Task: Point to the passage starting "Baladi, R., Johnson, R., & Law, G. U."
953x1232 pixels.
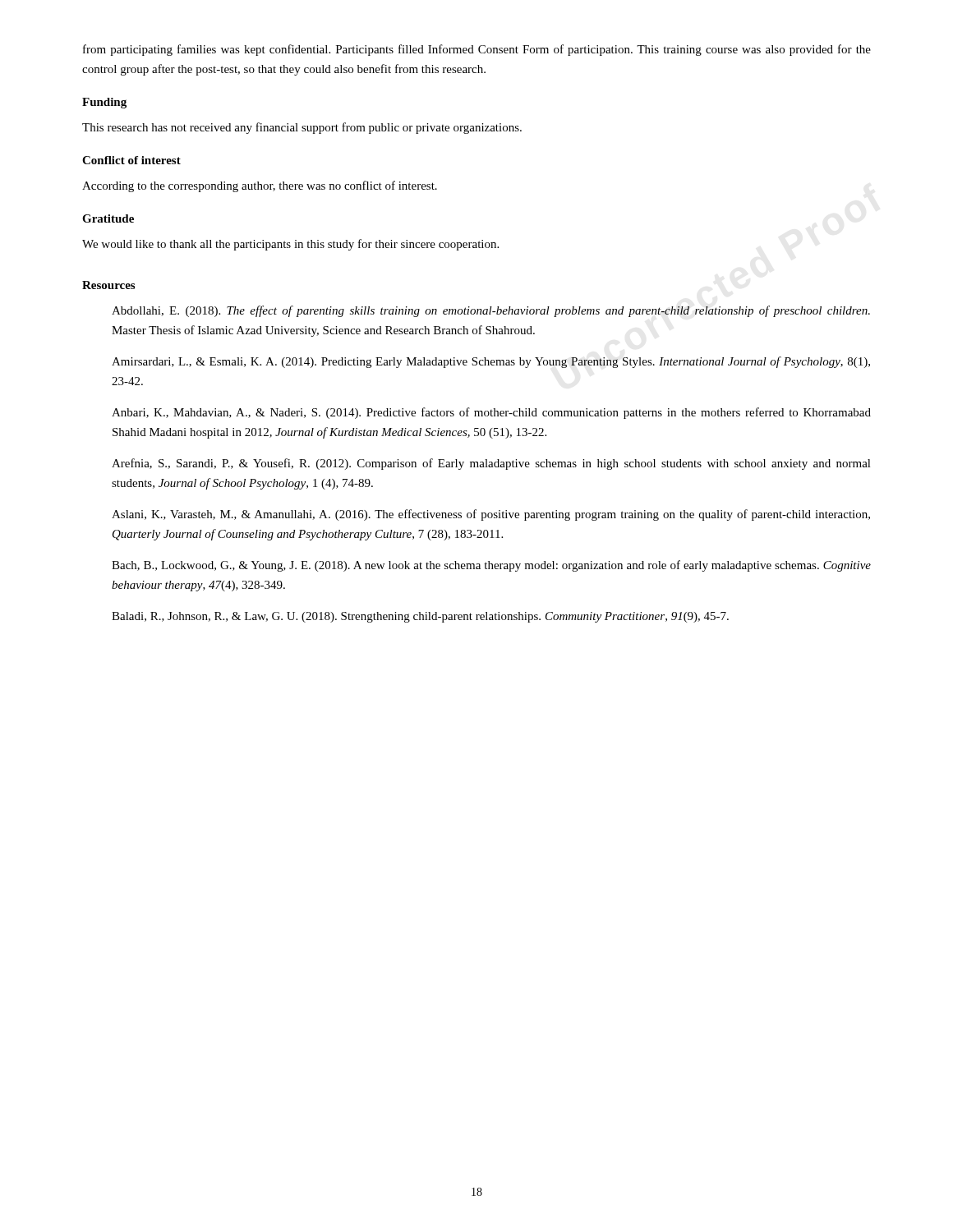Action: click(x=491, y=616)
